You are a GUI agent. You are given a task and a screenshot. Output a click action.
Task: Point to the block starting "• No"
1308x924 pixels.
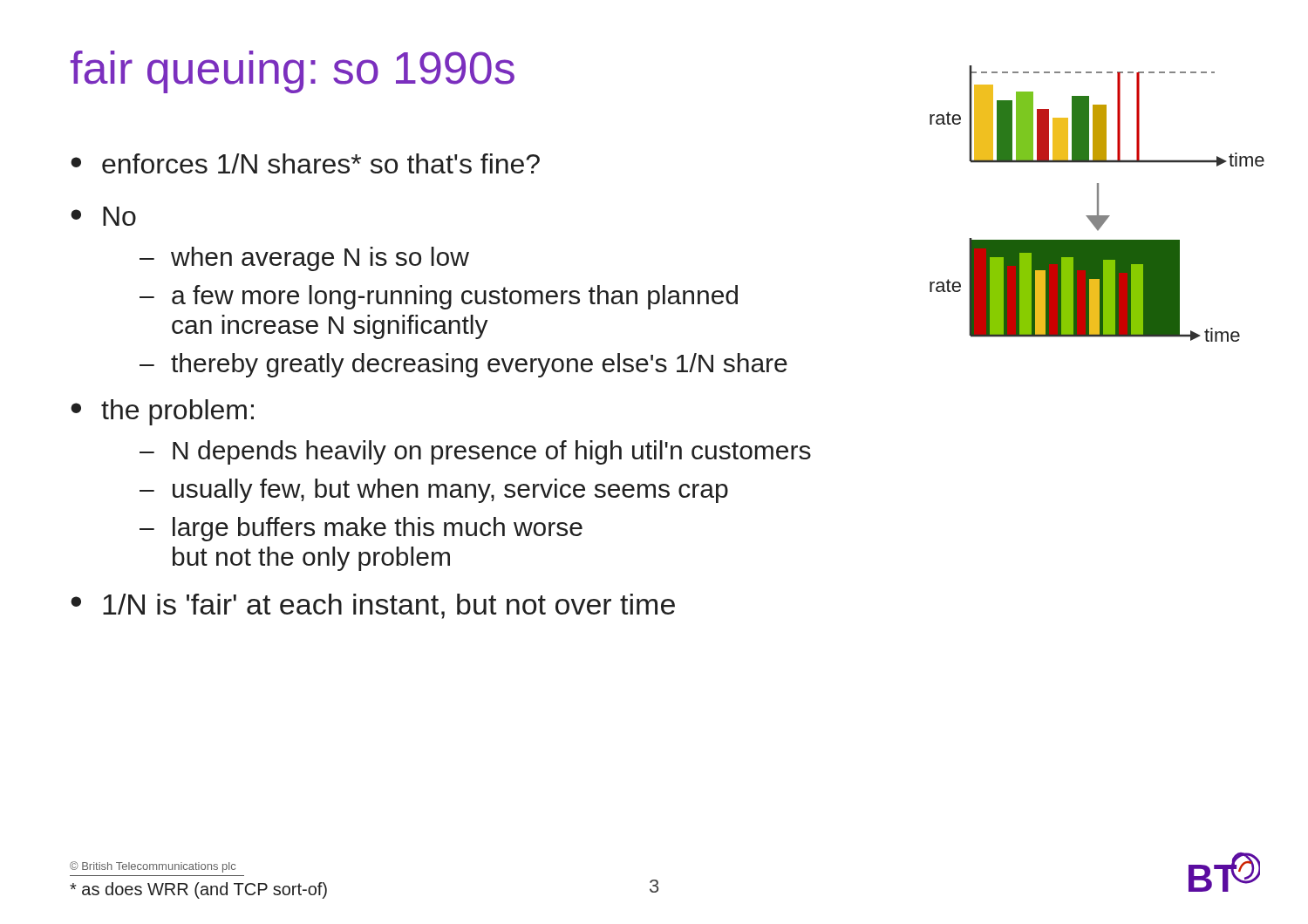coord(103,218)
